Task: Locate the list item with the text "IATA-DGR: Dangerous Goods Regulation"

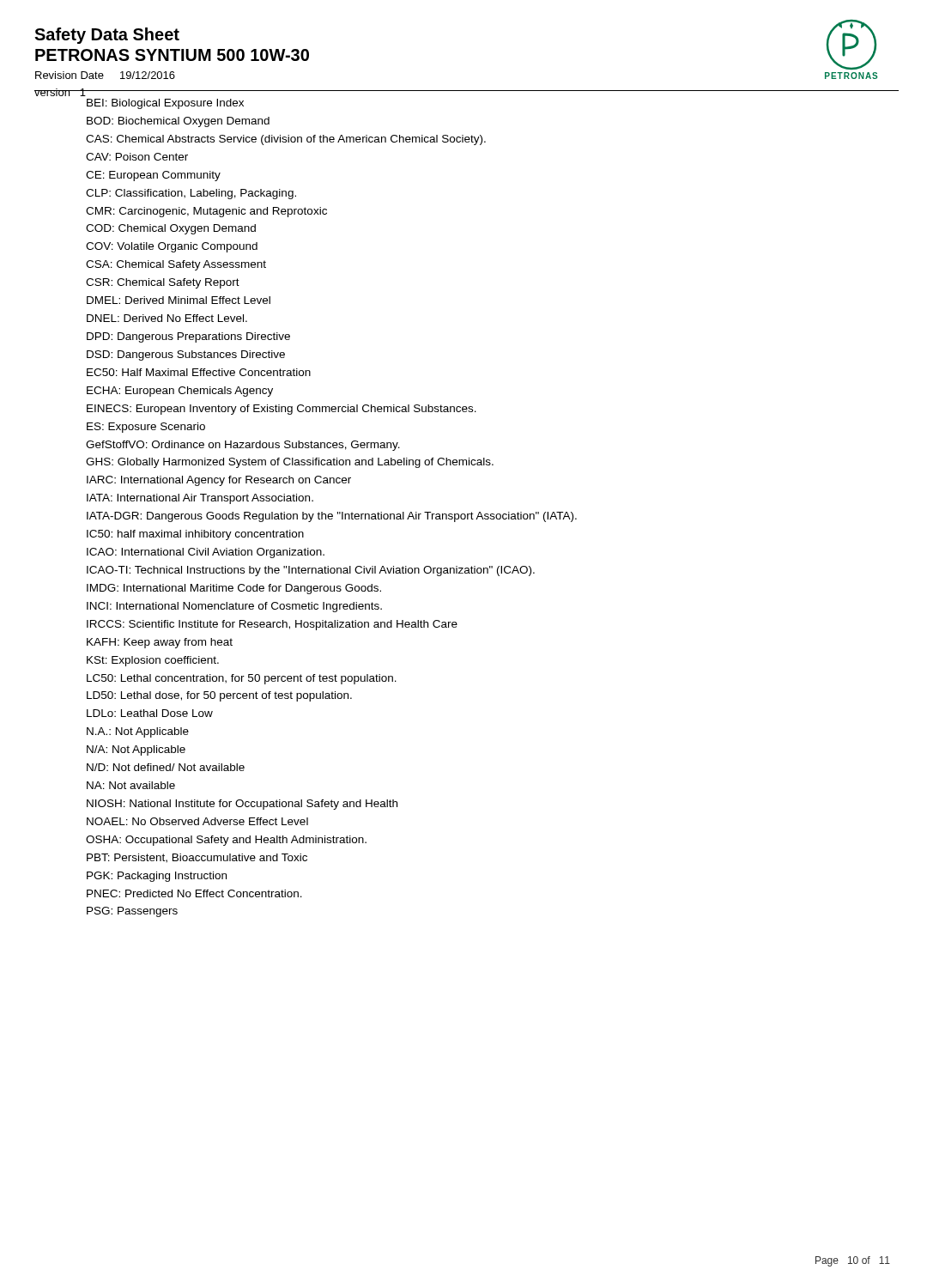Action: (x=332, y=516)
